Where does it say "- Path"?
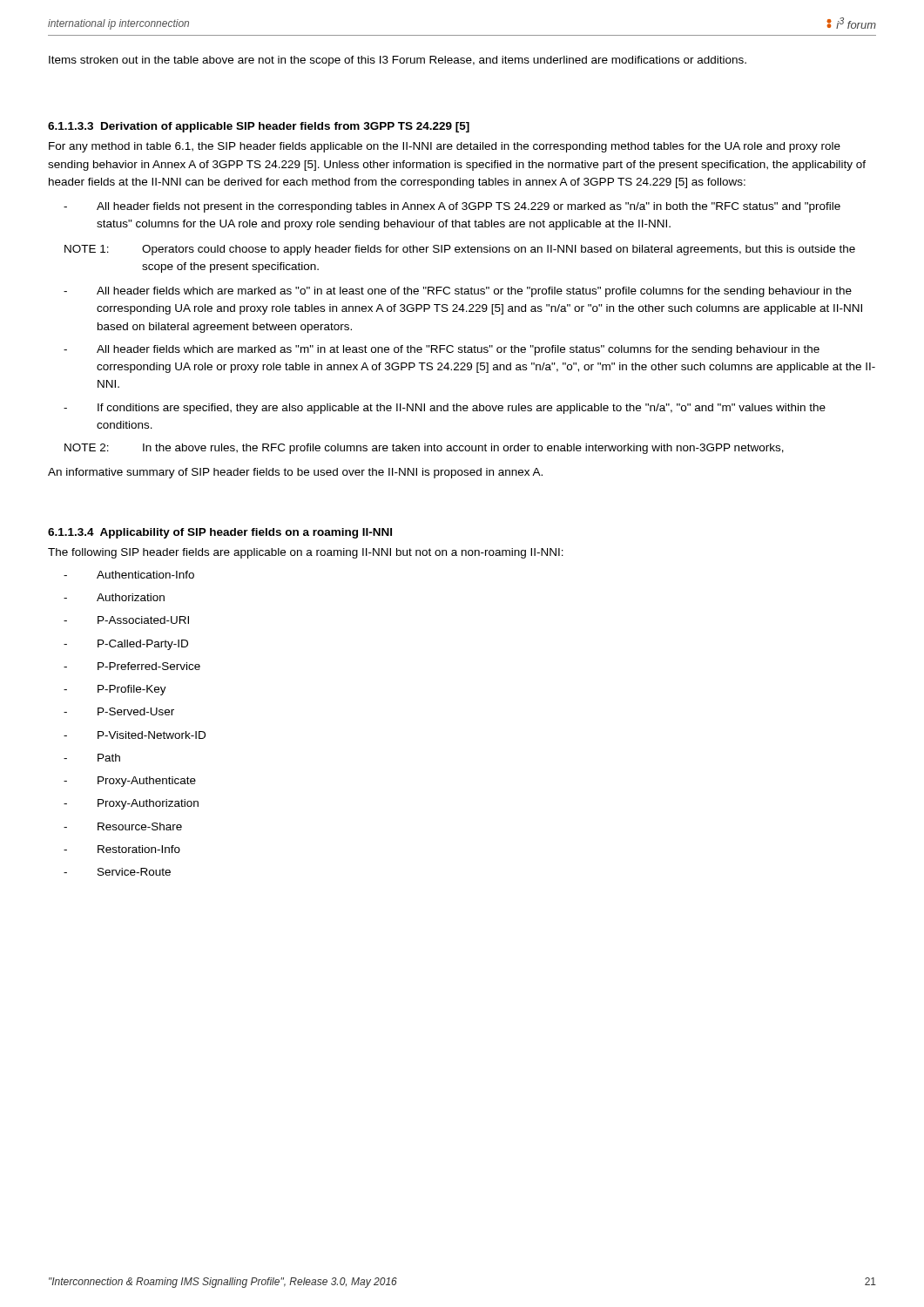924x1307 pixels. pyautogui.click(x=106, y=757)
